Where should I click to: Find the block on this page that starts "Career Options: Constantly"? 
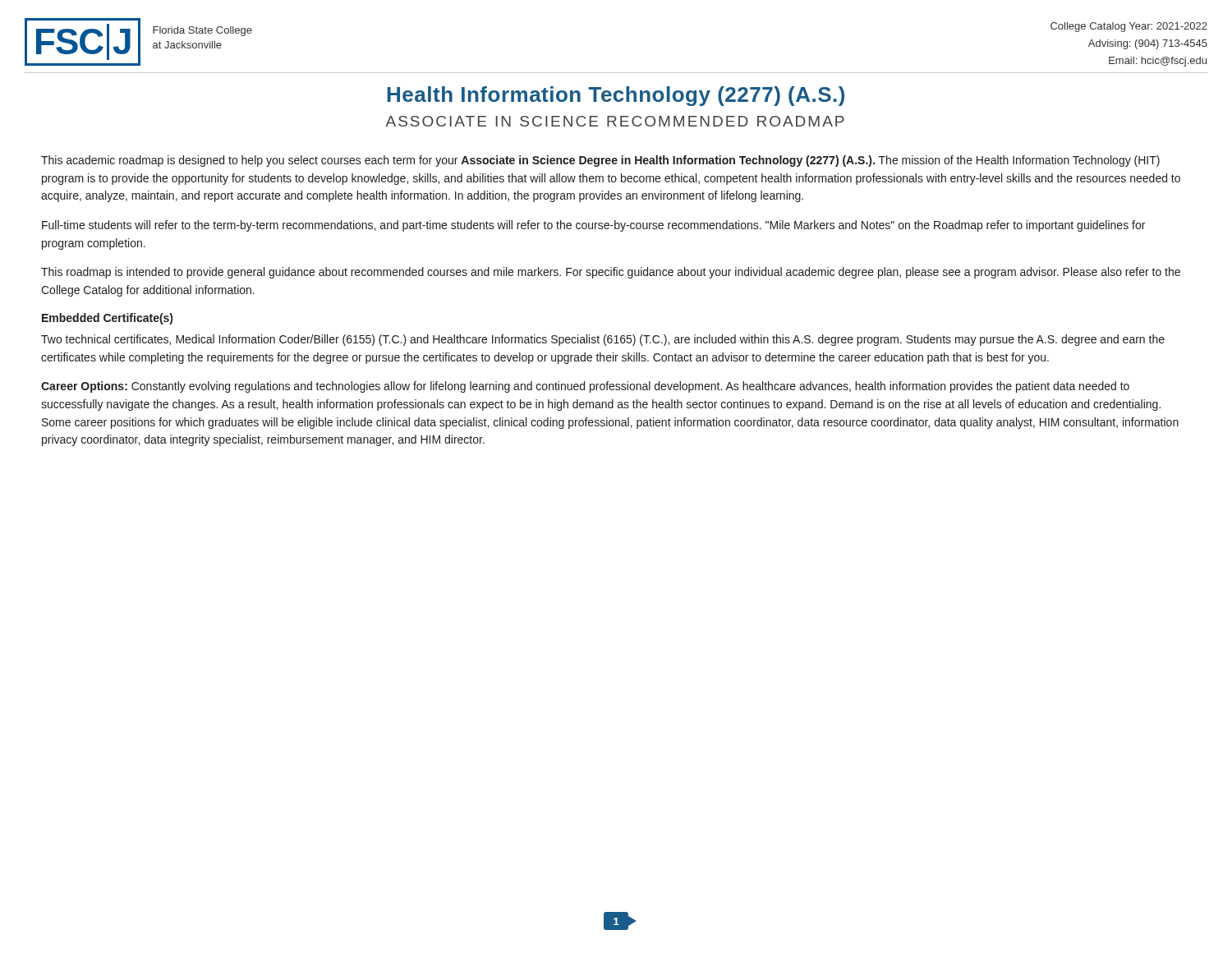(x=610, y=413)
